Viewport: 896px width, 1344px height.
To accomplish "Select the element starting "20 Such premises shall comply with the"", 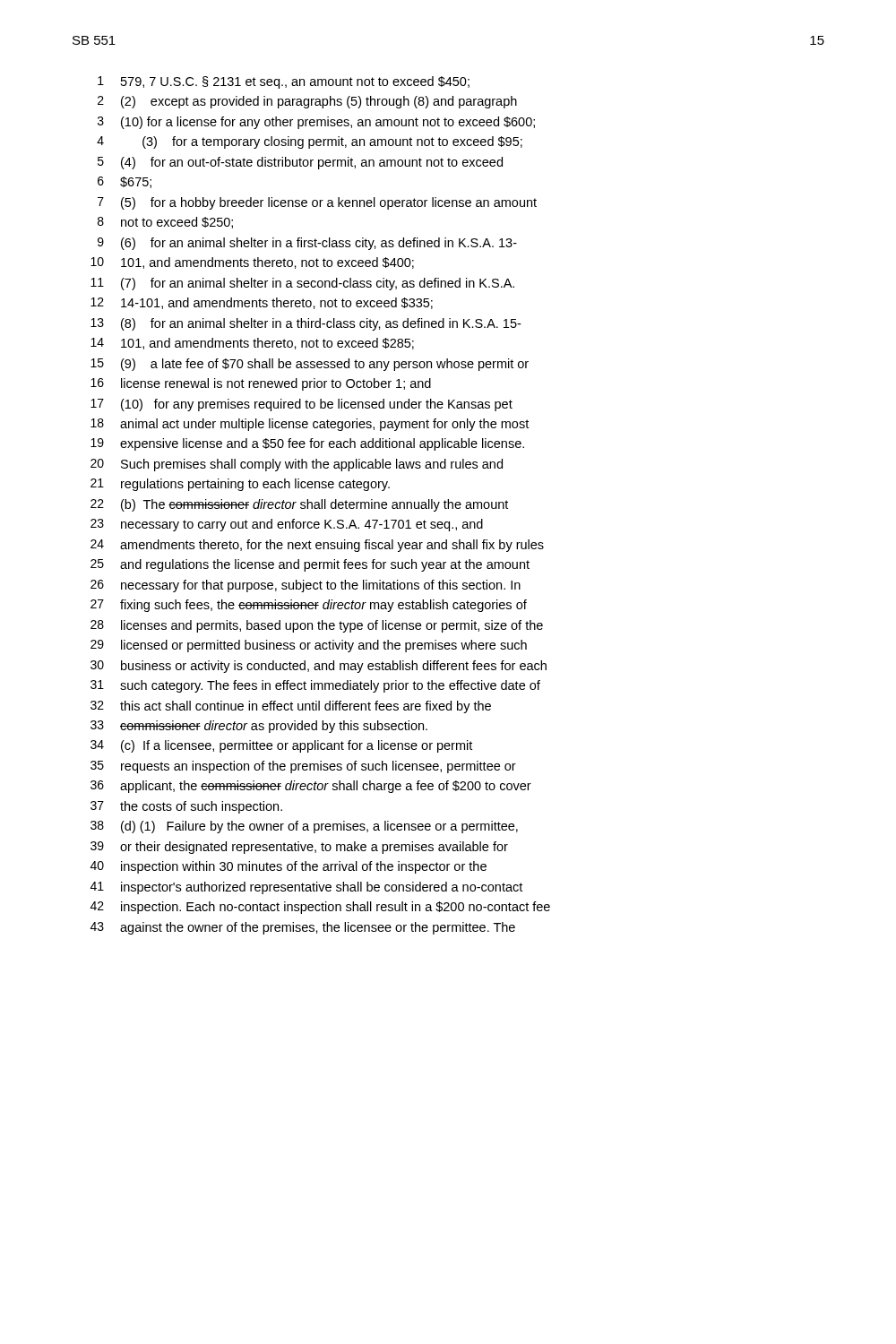I will pos(448,464).
